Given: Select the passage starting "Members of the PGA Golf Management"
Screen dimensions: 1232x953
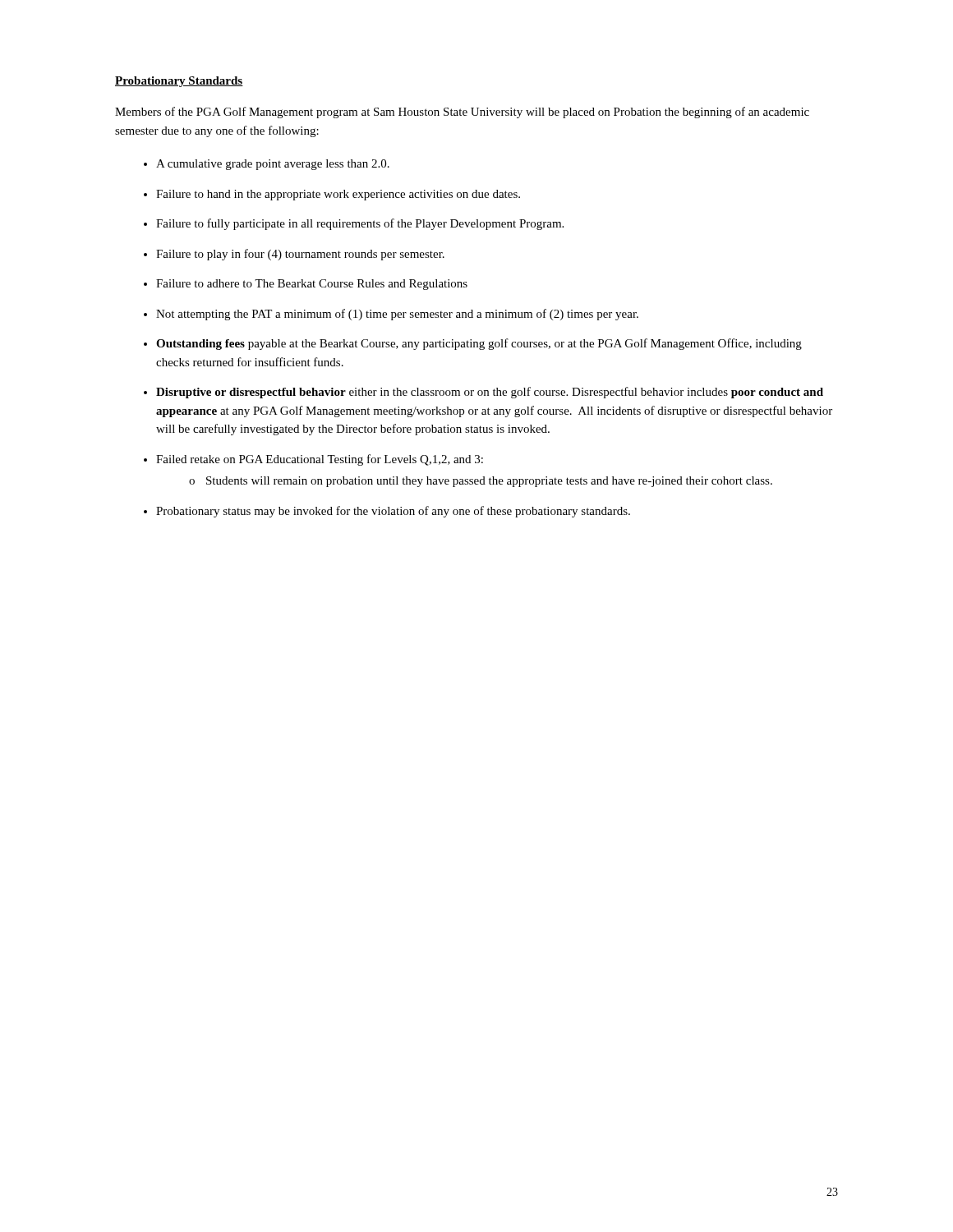Looking at the screenshot, I should tap(462, 121).
